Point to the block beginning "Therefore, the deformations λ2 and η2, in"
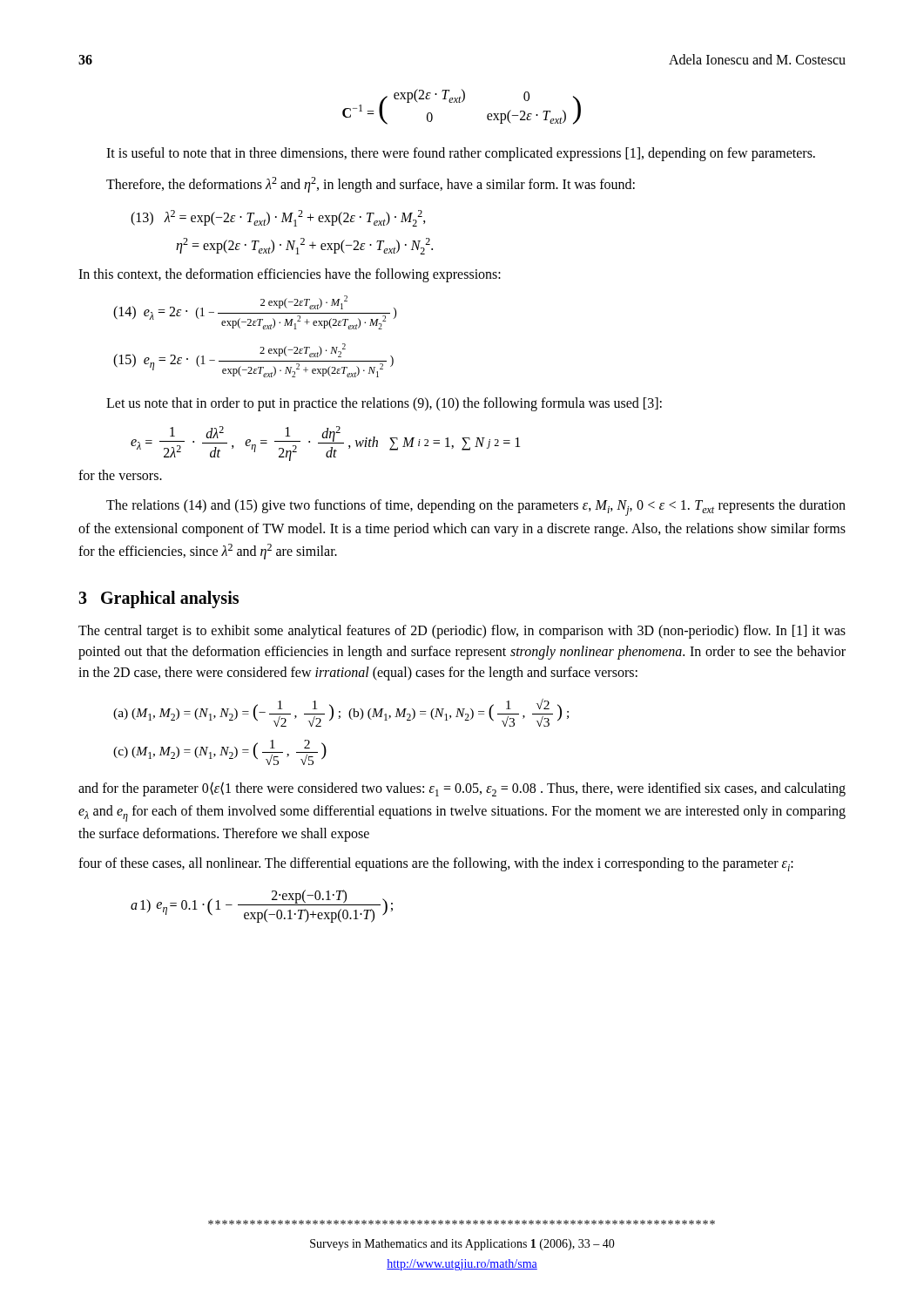 462,184
